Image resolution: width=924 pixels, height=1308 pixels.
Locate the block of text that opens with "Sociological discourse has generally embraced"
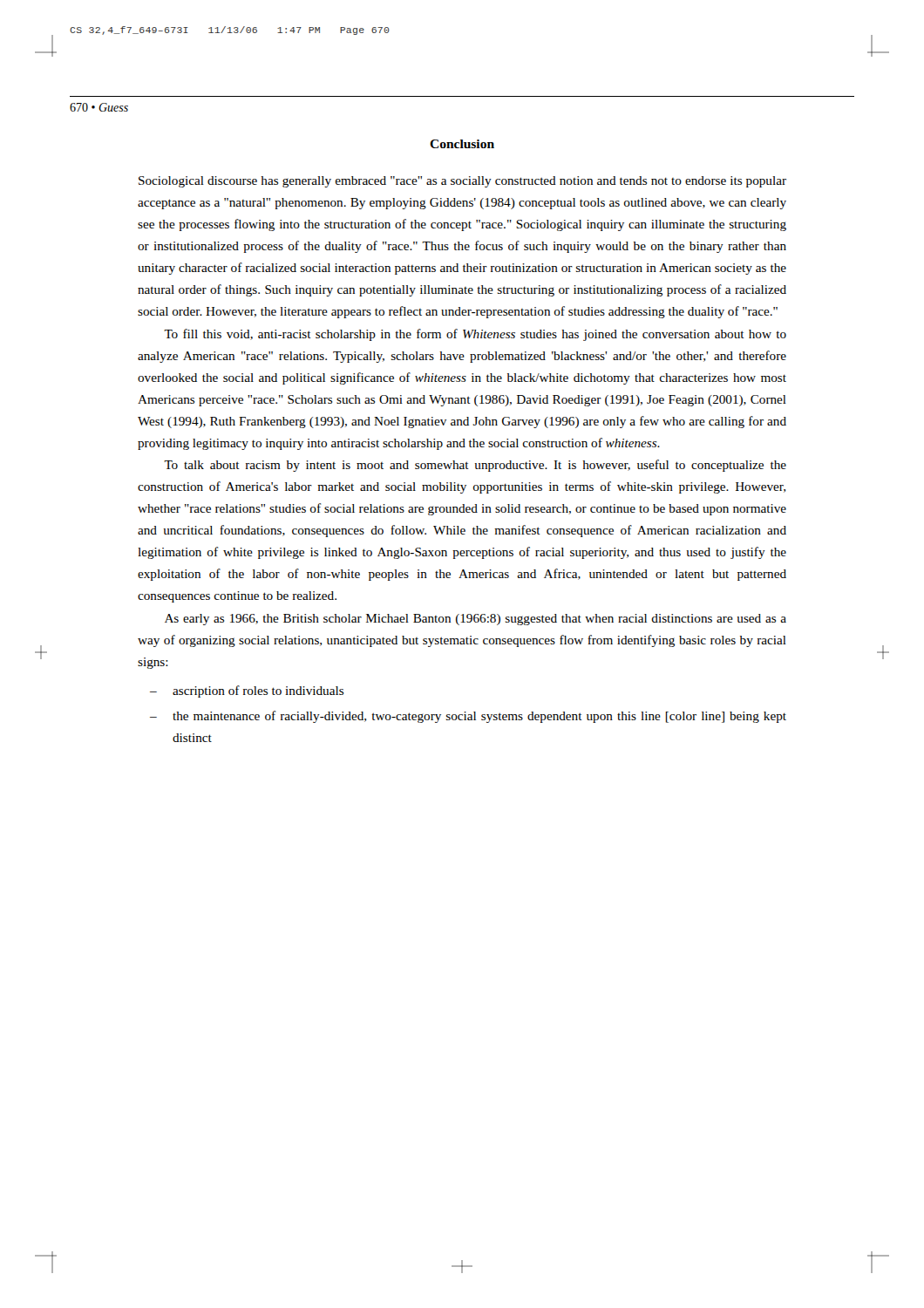pos(462,246)
